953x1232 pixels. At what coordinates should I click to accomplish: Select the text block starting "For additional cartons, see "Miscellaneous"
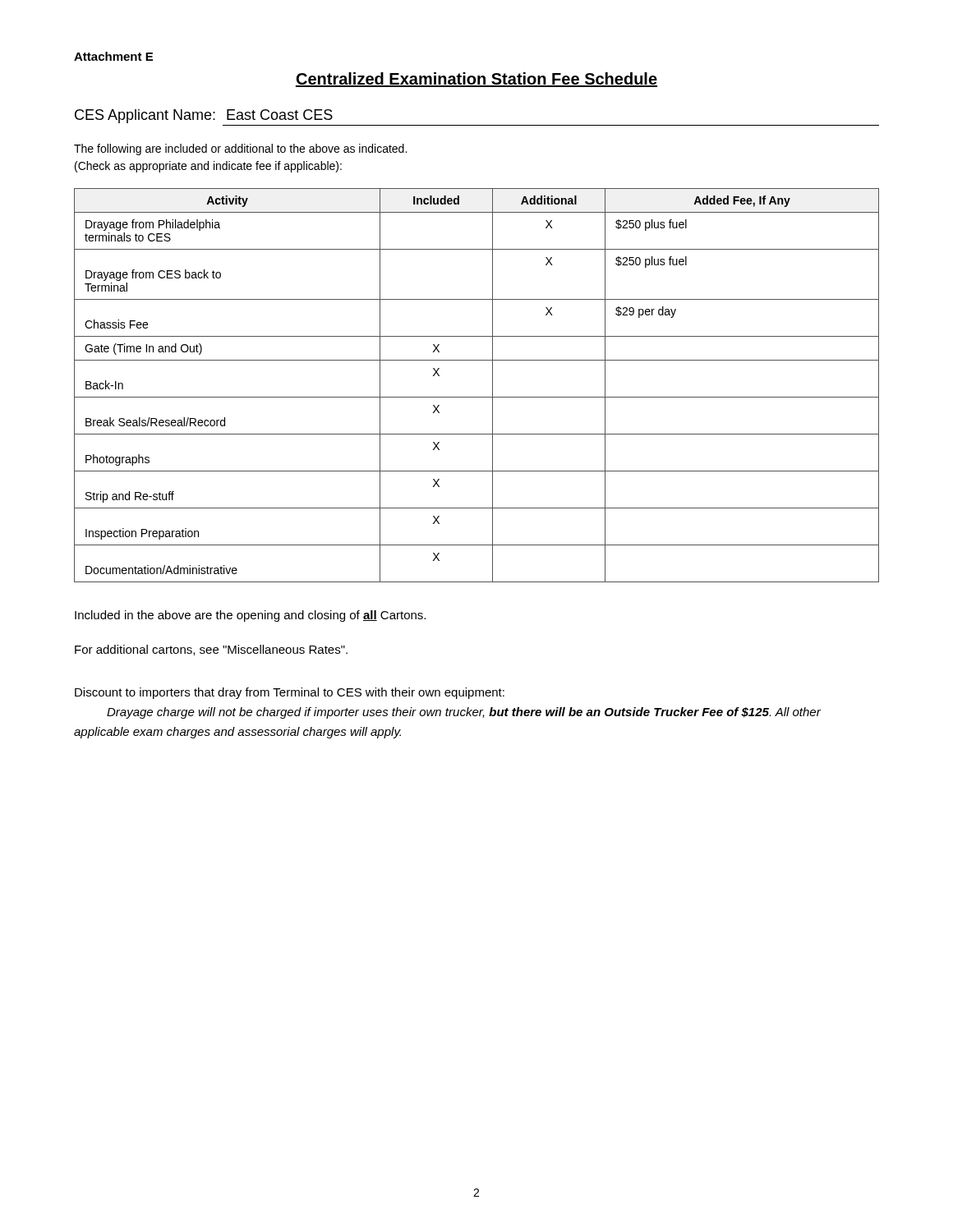211,649
